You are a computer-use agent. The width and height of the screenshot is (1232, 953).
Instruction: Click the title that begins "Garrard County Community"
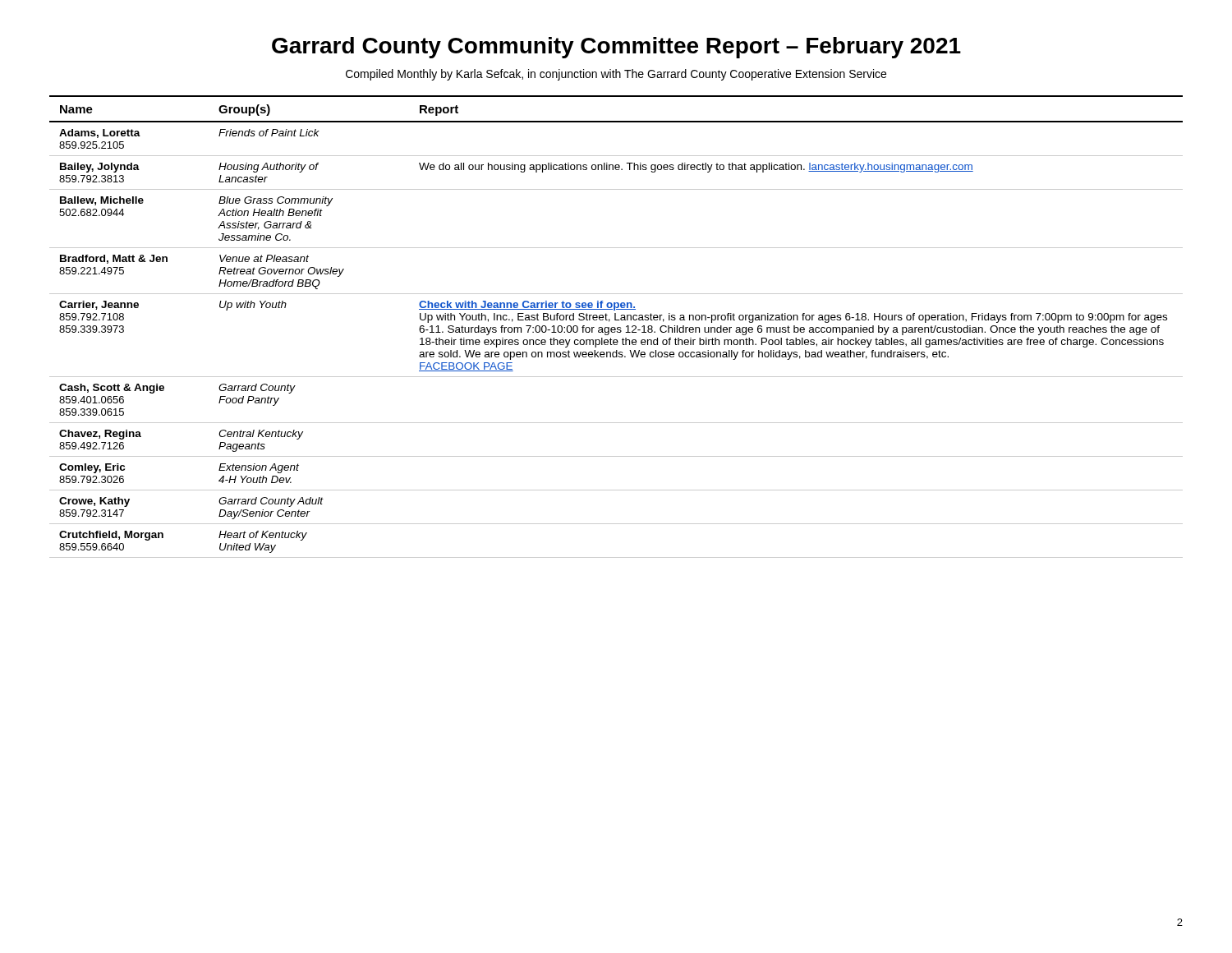616,46
